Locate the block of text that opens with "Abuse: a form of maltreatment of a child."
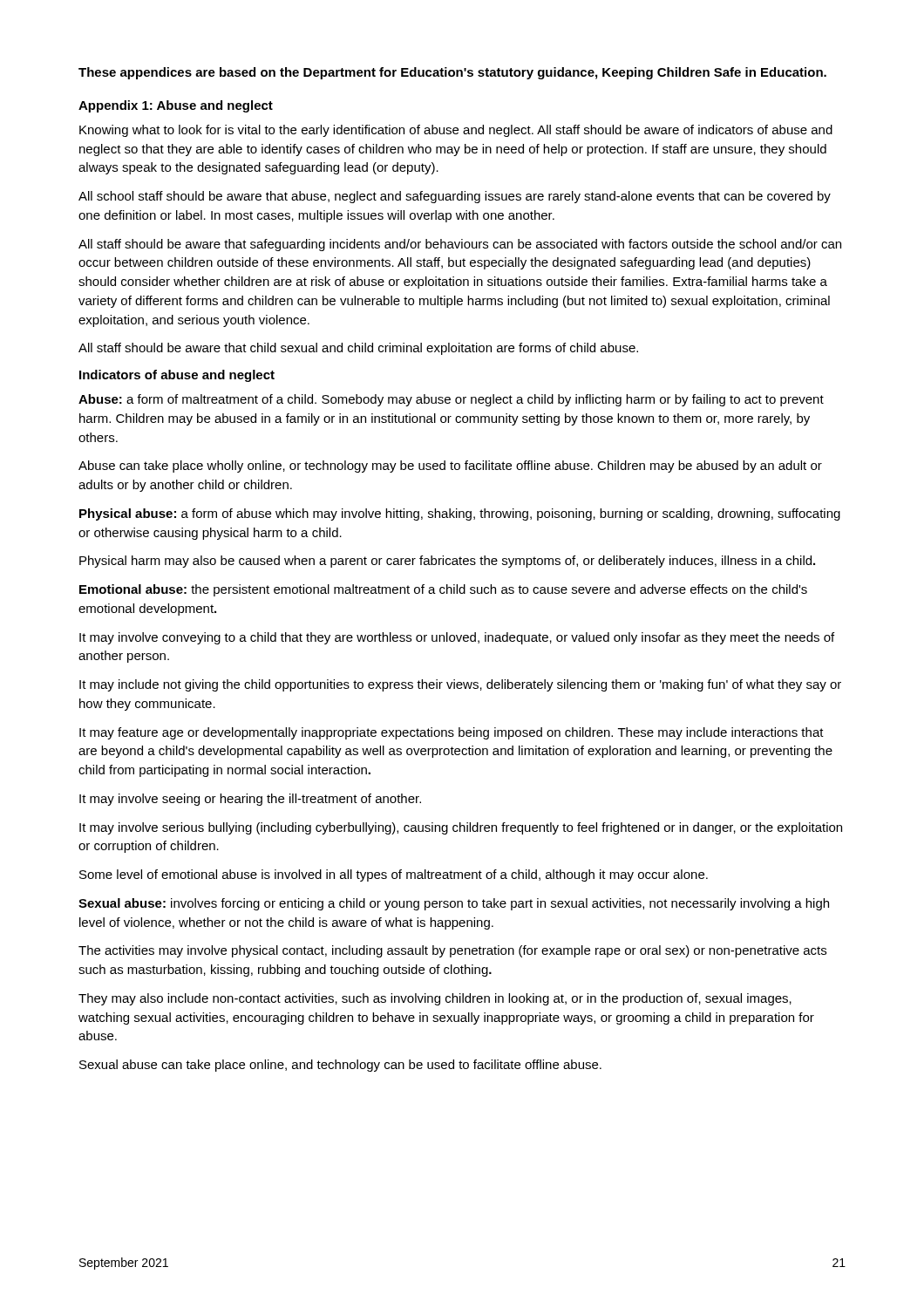The image size is (924, 1308). (x=462, y=418)
